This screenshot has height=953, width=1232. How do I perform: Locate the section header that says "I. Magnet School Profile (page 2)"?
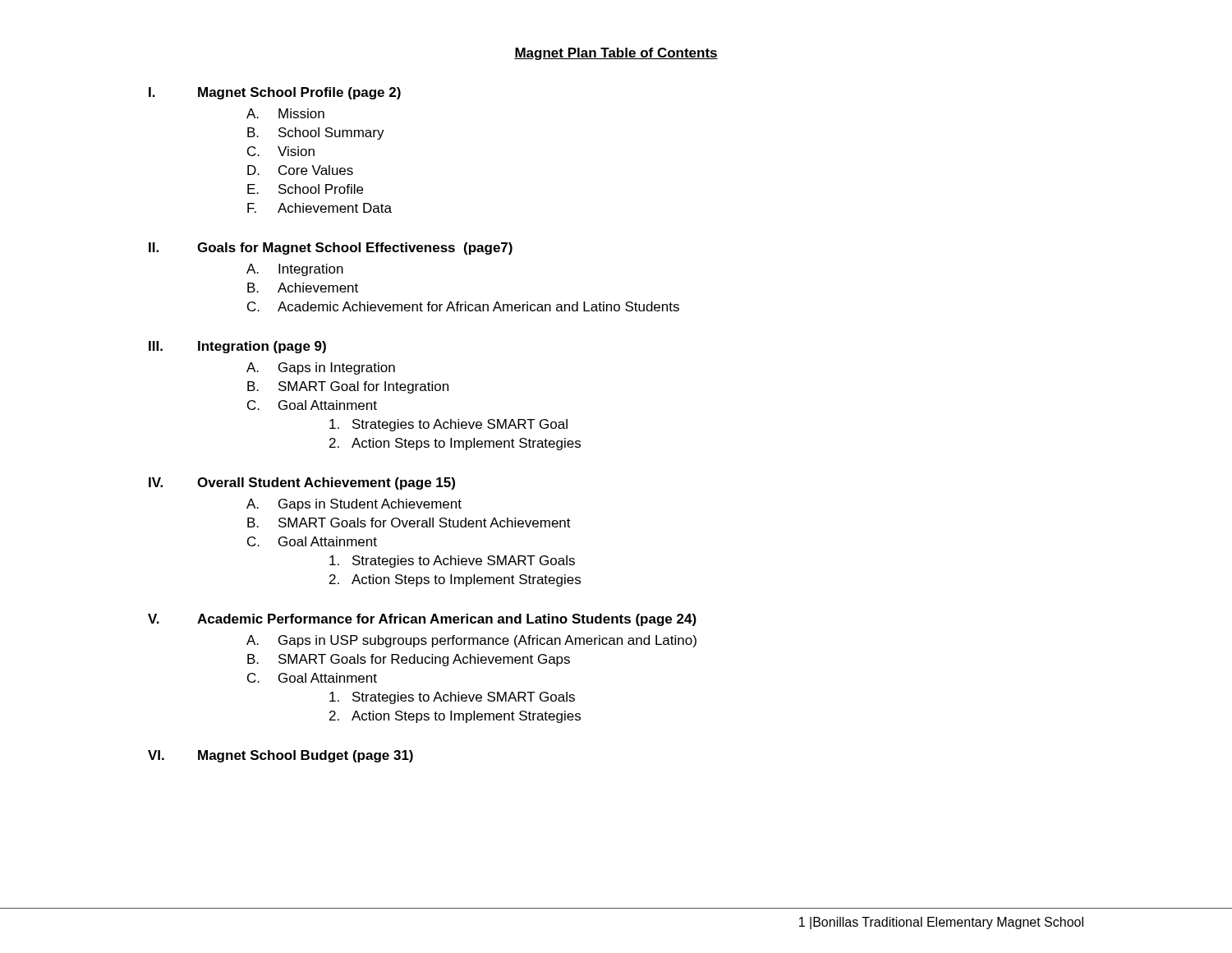click(x=275, y=93)
